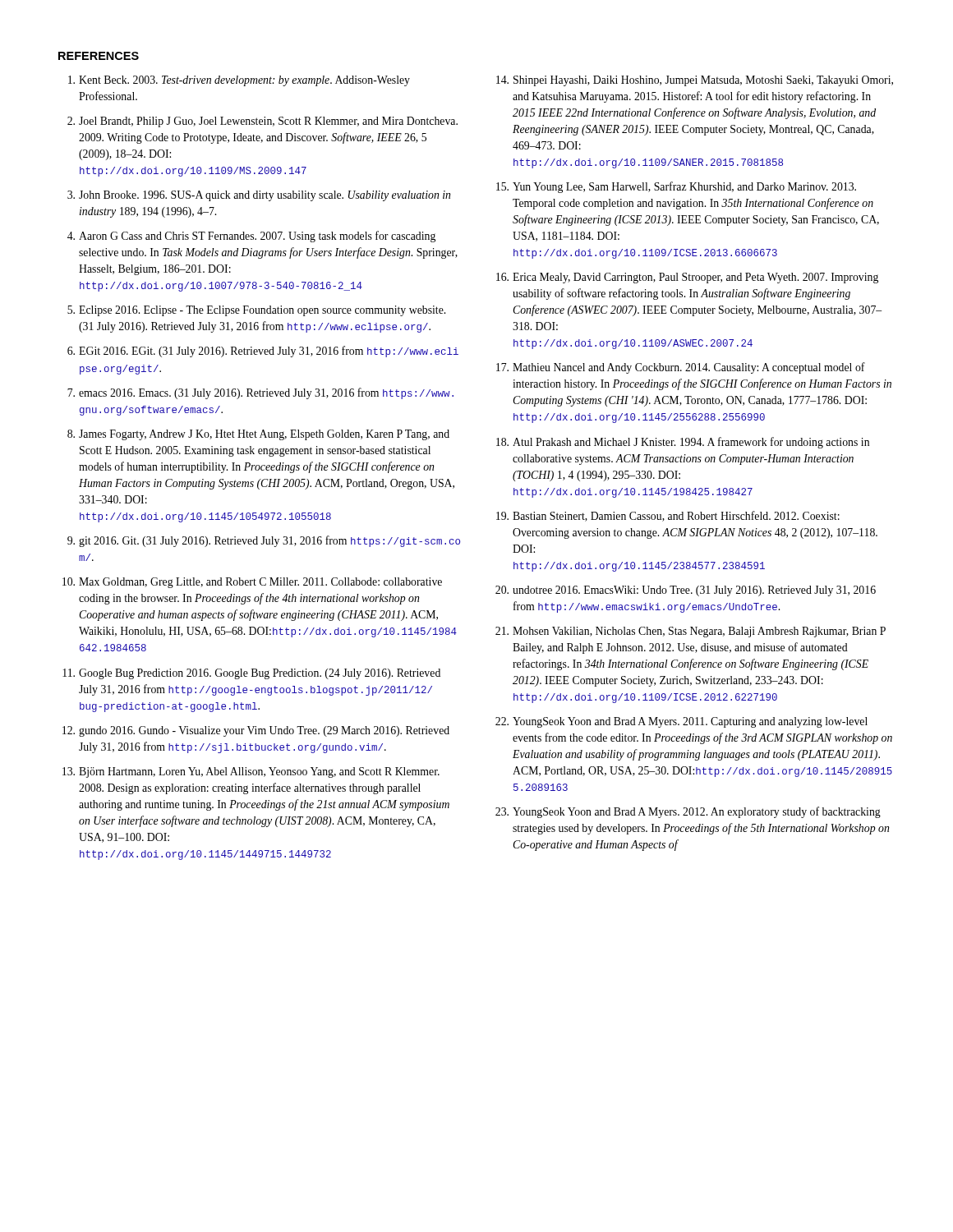Click on the list item that says "22. YoungSeok Yoon"
The height and width of the screenshot is (1232, 953).
[x=693, y=755]
